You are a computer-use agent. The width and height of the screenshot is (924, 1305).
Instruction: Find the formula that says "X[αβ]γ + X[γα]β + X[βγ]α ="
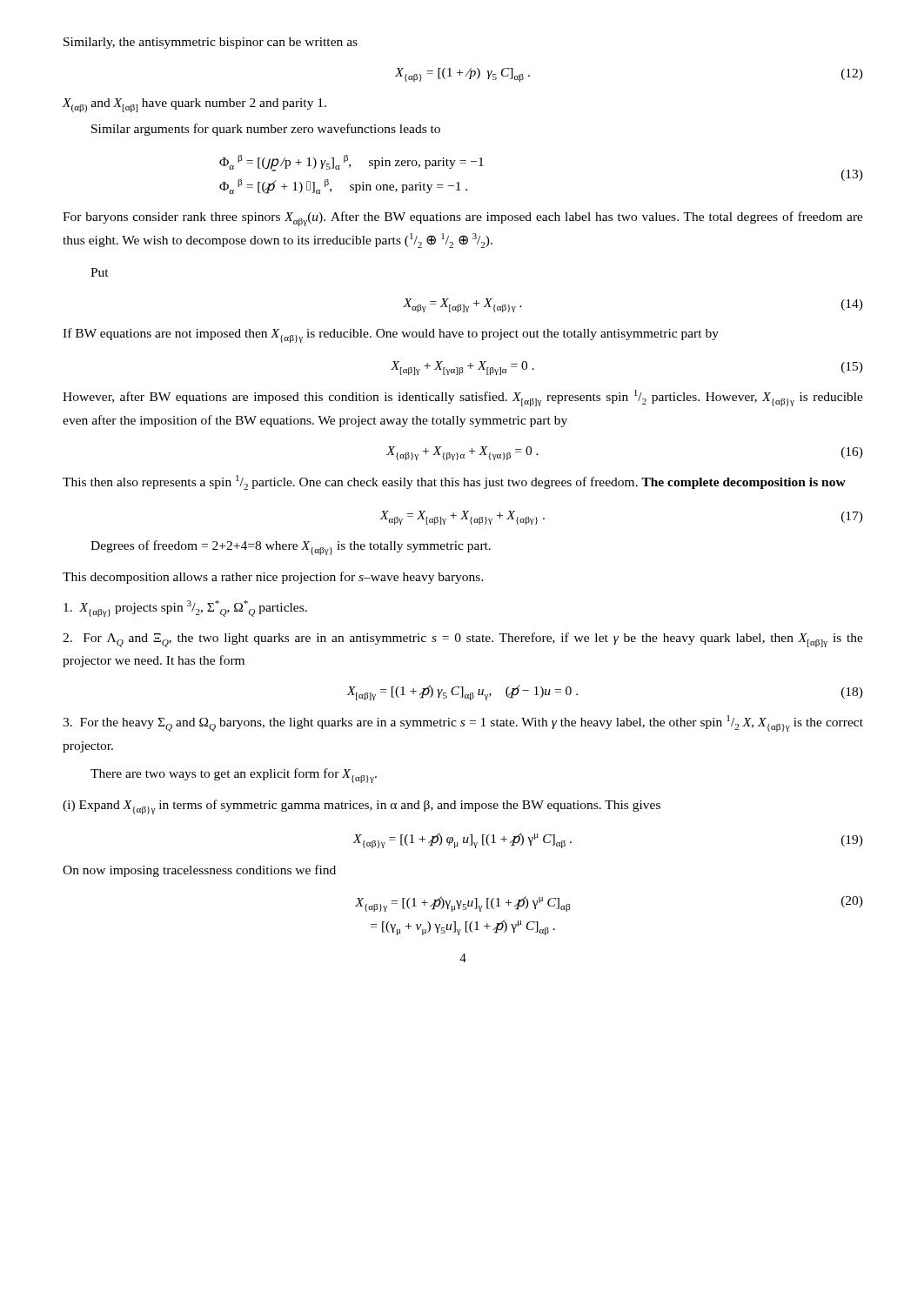(463, 367)
